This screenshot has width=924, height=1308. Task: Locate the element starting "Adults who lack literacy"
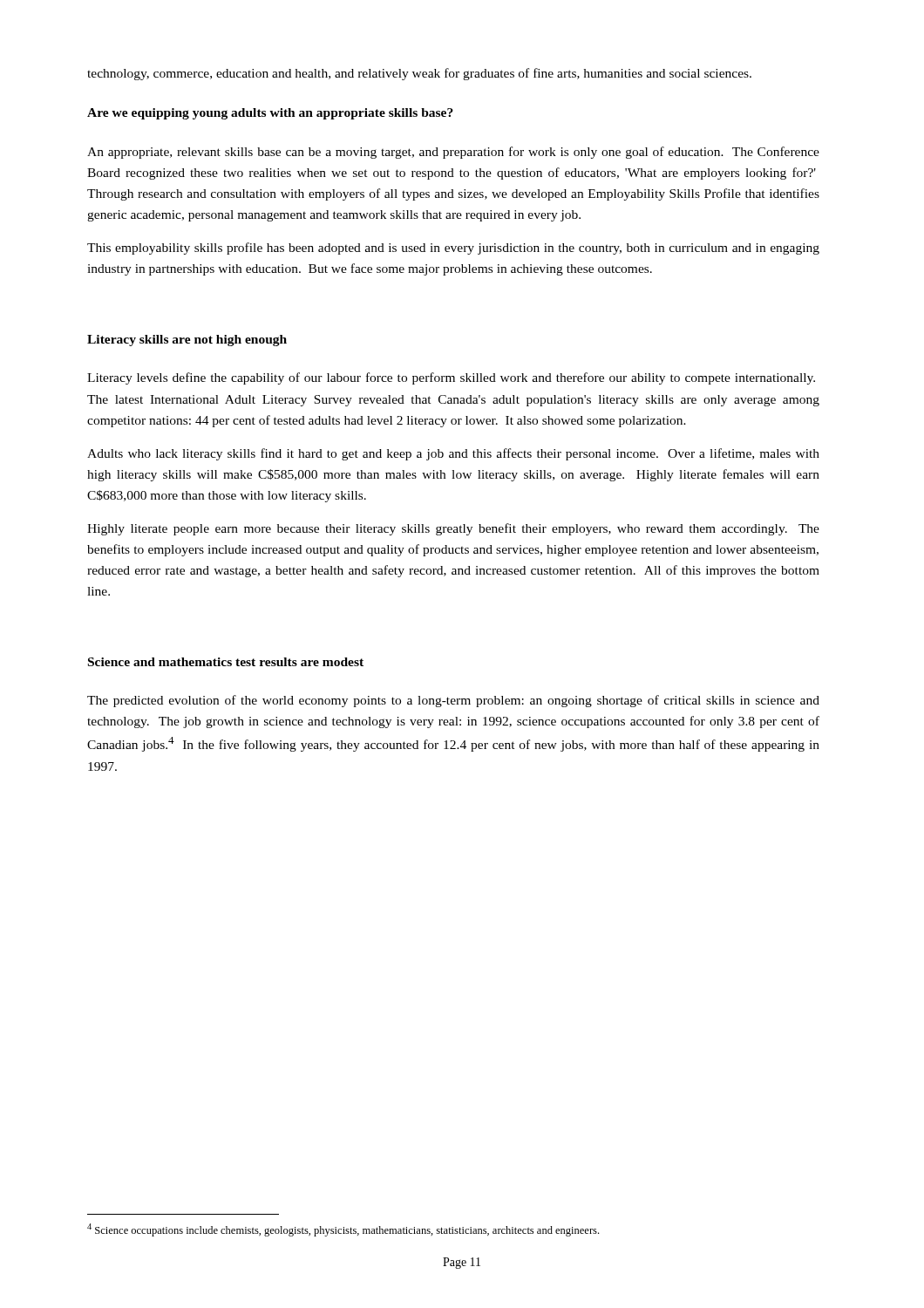(453, 474)
